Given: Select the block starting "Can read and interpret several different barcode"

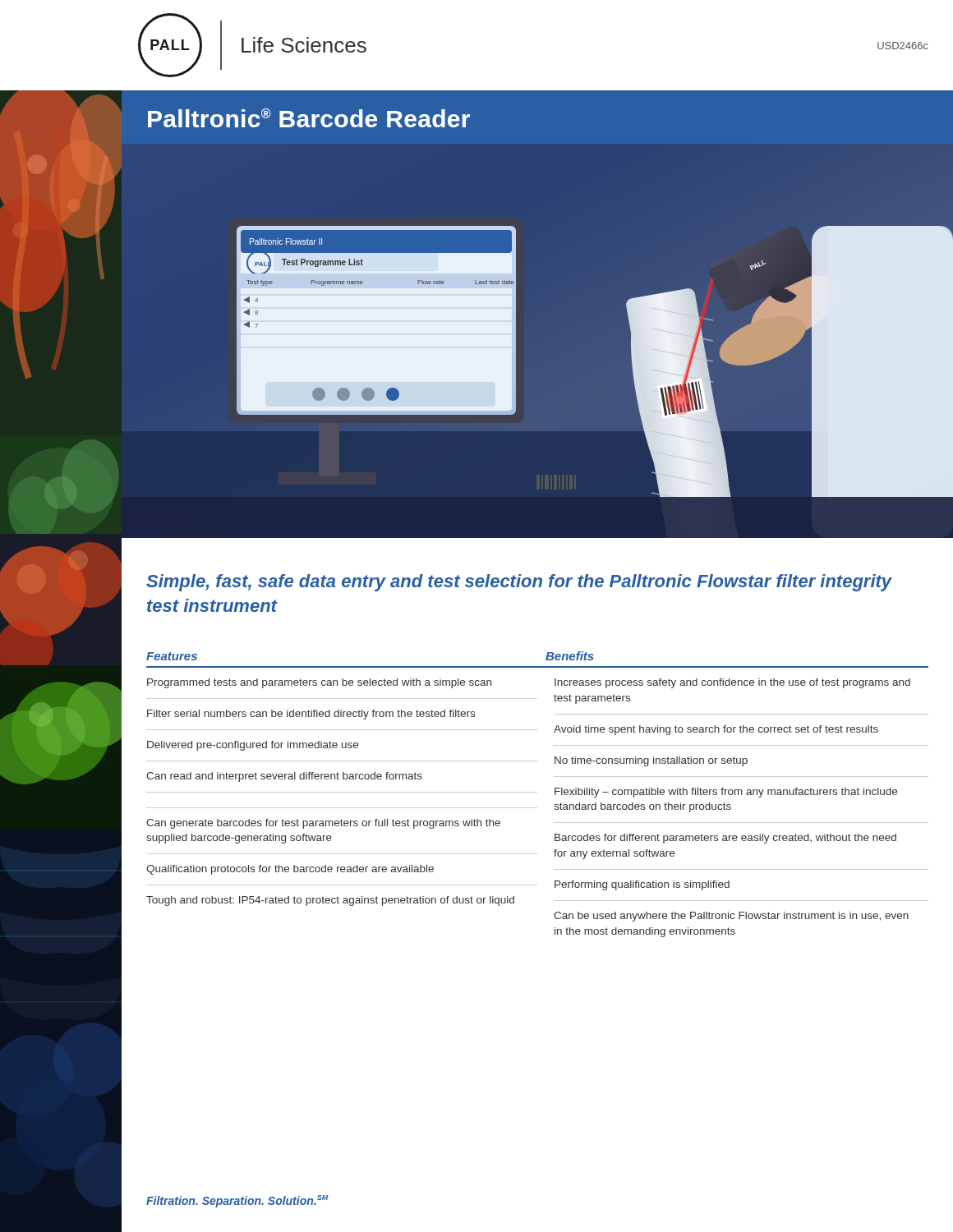Looking at the screenshot, I should 284,775.
